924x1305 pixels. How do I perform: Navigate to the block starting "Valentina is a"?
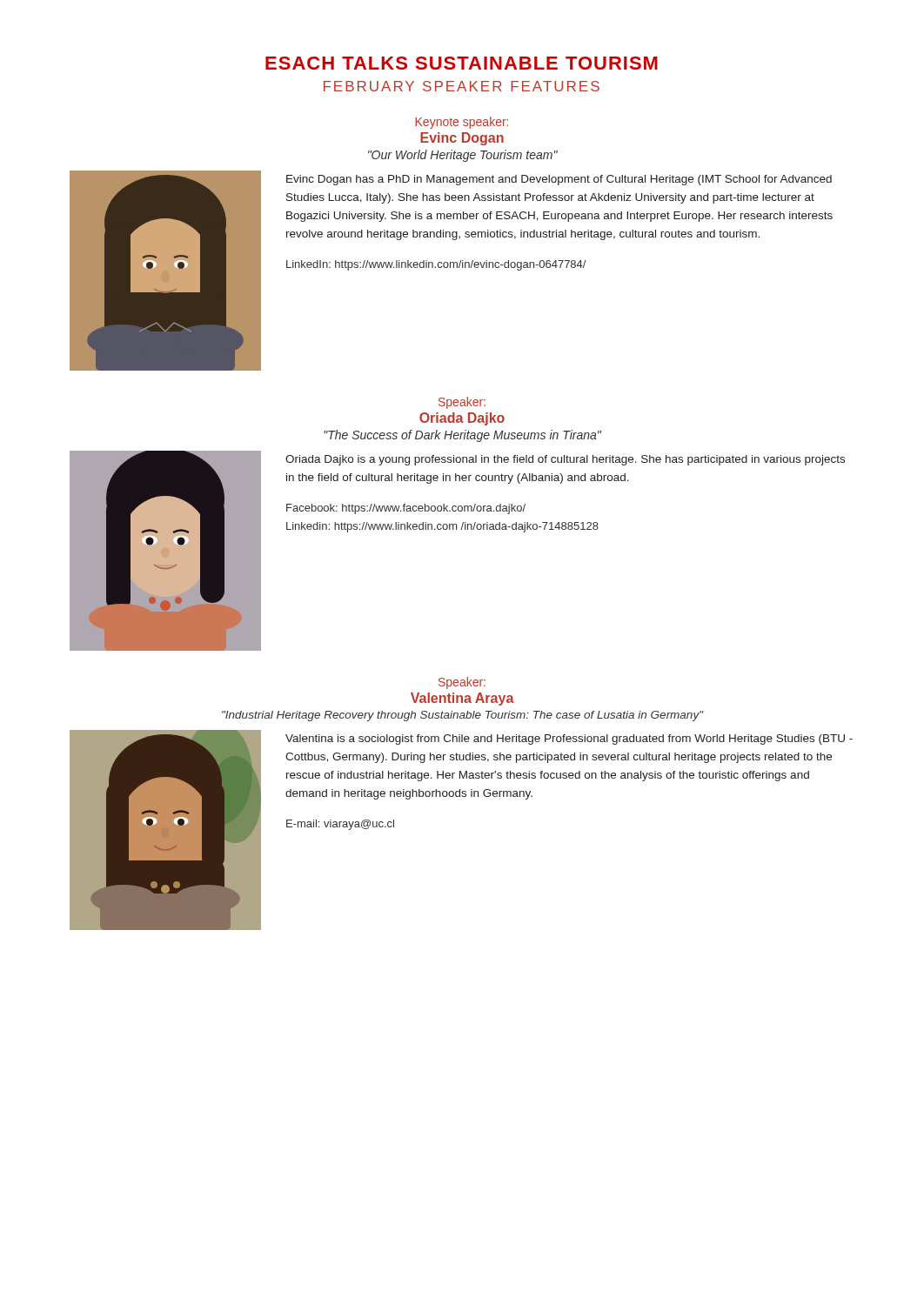pyautogui.click(x=570, y=781)
